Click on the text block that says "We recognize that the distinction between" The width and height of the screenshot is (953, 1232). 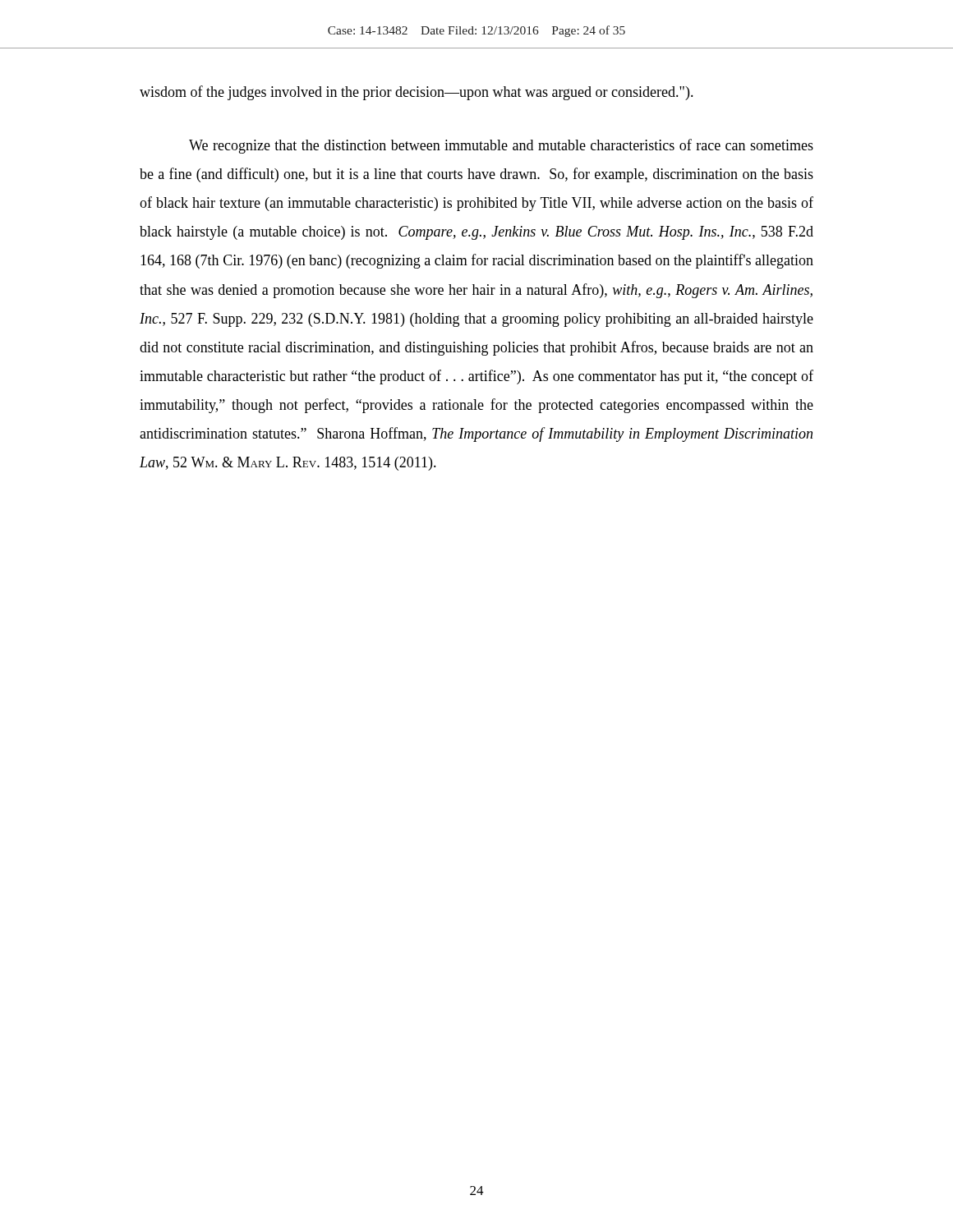(x=476, y=304)
